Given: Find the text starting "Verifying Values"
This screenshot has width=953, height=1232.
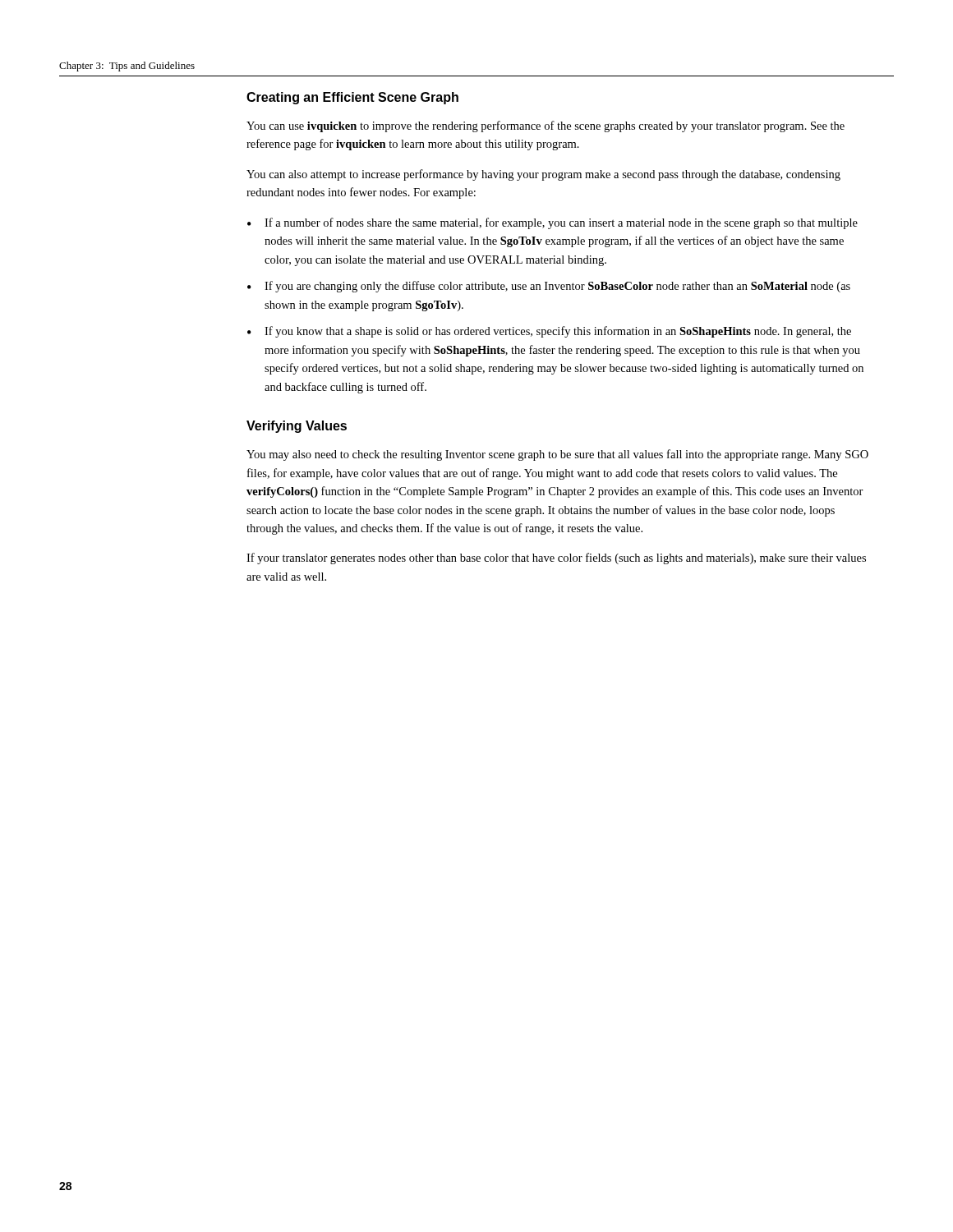Looking at the screenshot, I should click(x=297, y=426).
